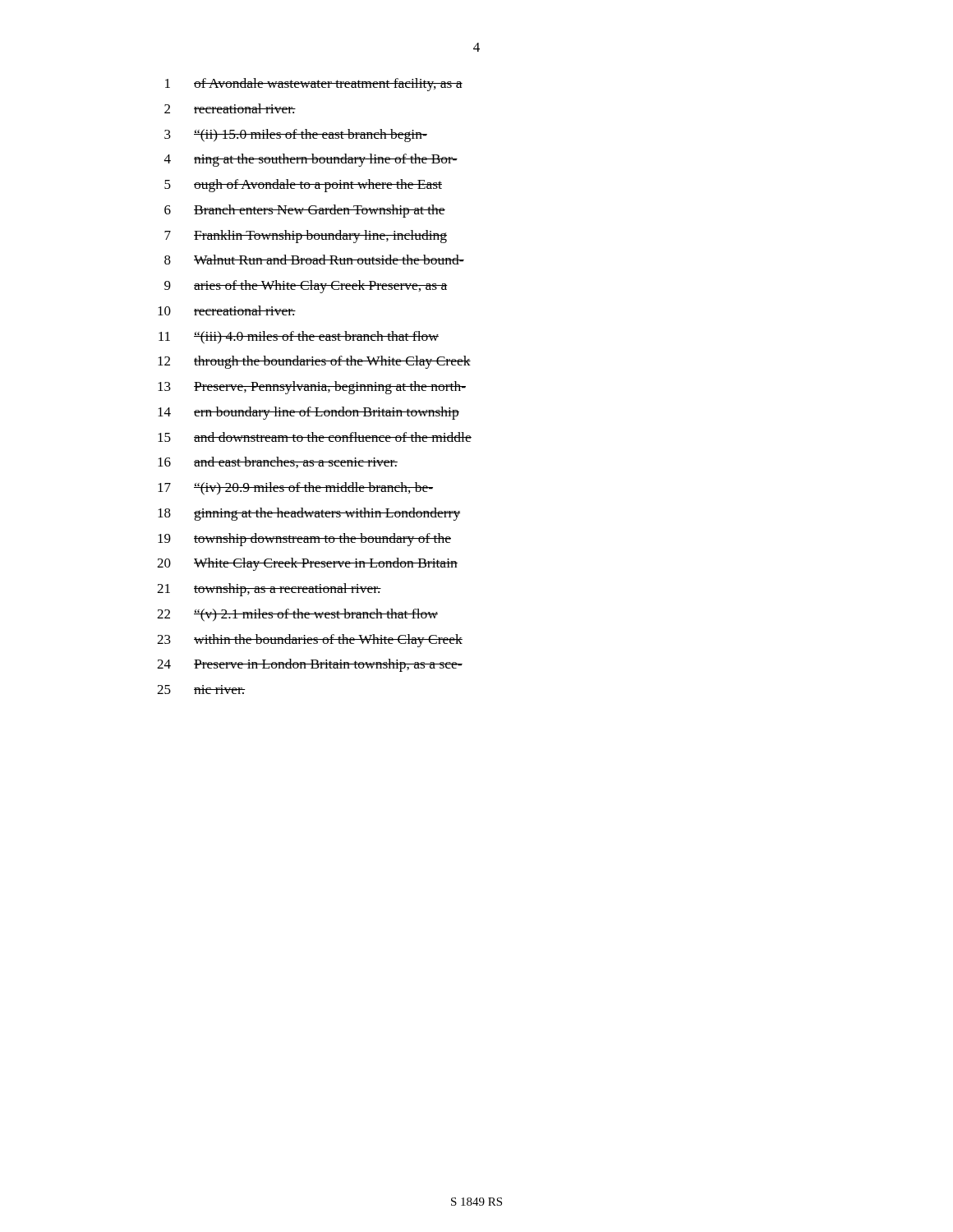Click the passage that begins "23 within the boundaries of the White"
Image resolution: width=953 pixels, height=1232 pixels.
[x=310, y=641]
